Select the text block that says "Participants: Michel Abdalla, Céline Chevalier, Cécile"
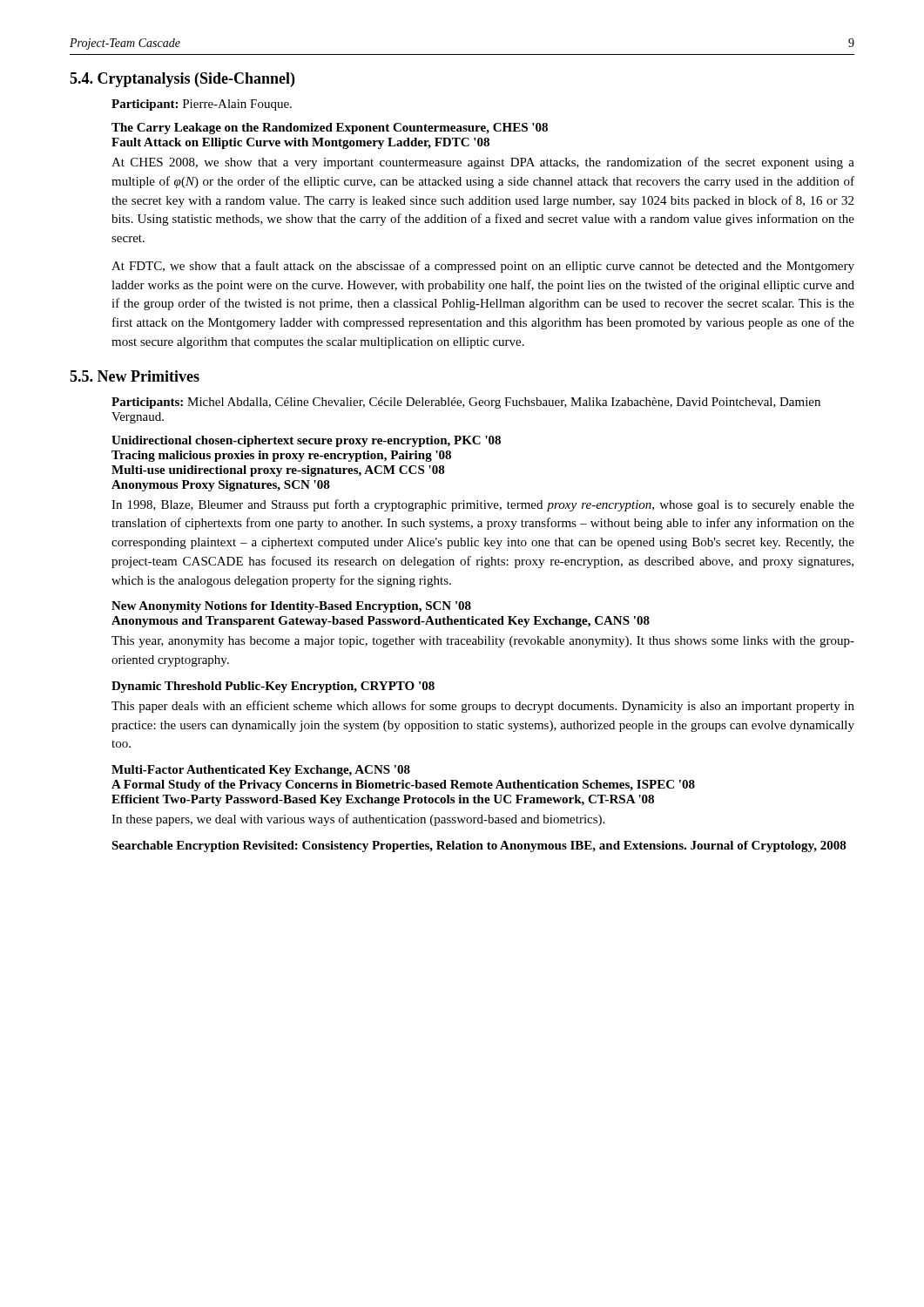Screen dimensions: 1307x924 [x=466, y=409]
